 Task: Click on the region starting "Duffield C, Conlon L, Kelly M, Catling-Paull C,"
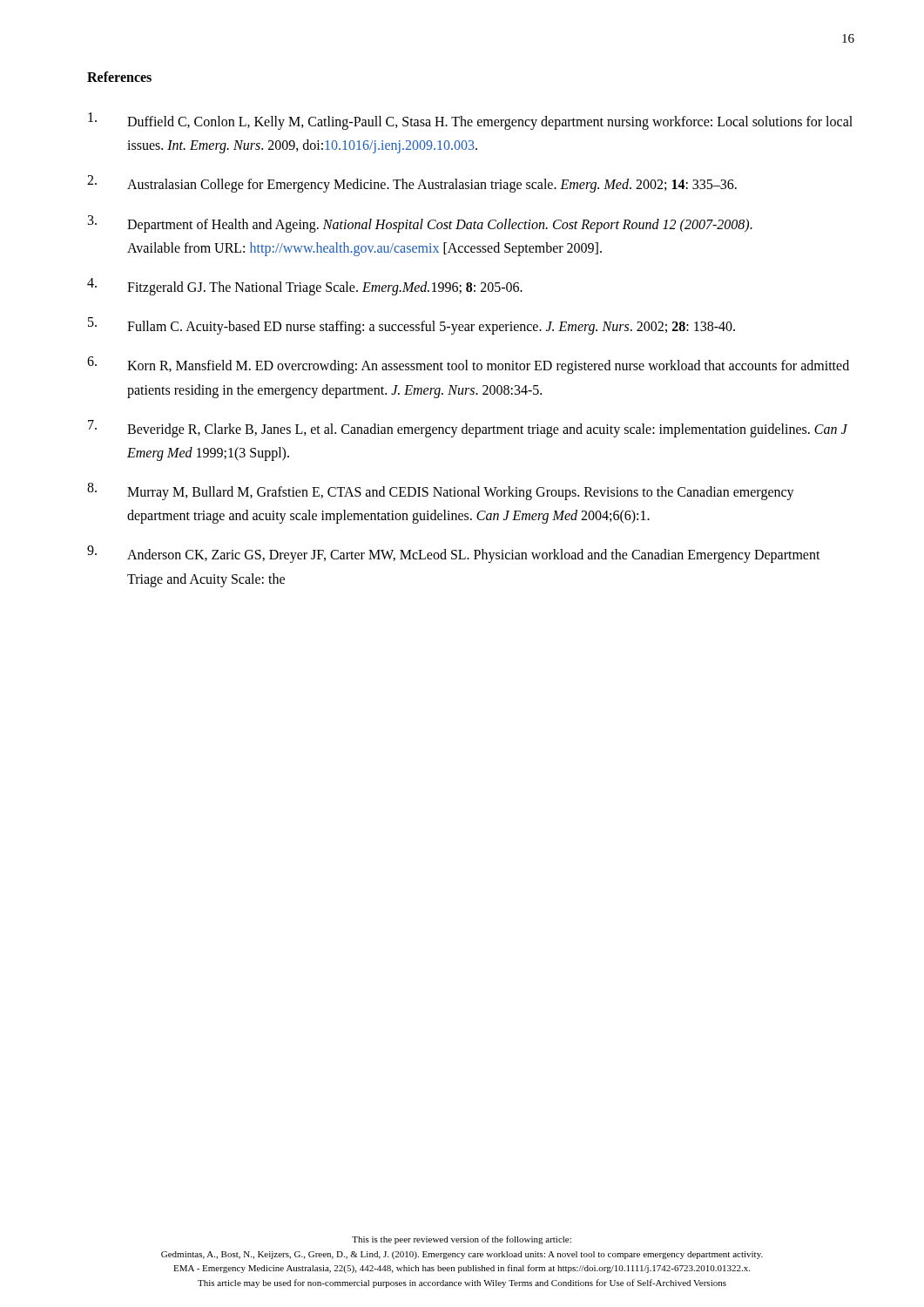tap(471, 133)
